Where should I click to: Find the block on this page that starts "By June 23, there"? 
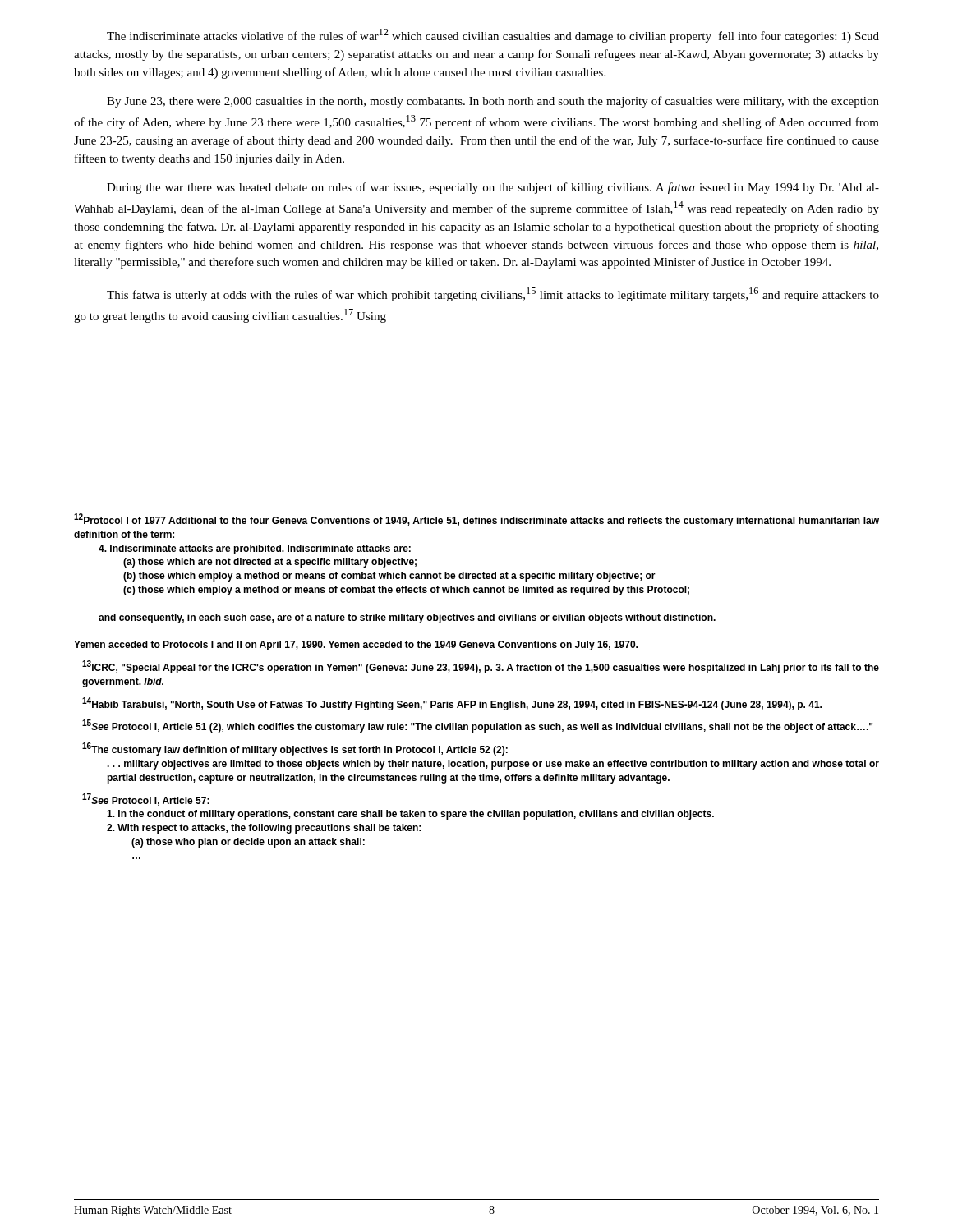[476, 130]
